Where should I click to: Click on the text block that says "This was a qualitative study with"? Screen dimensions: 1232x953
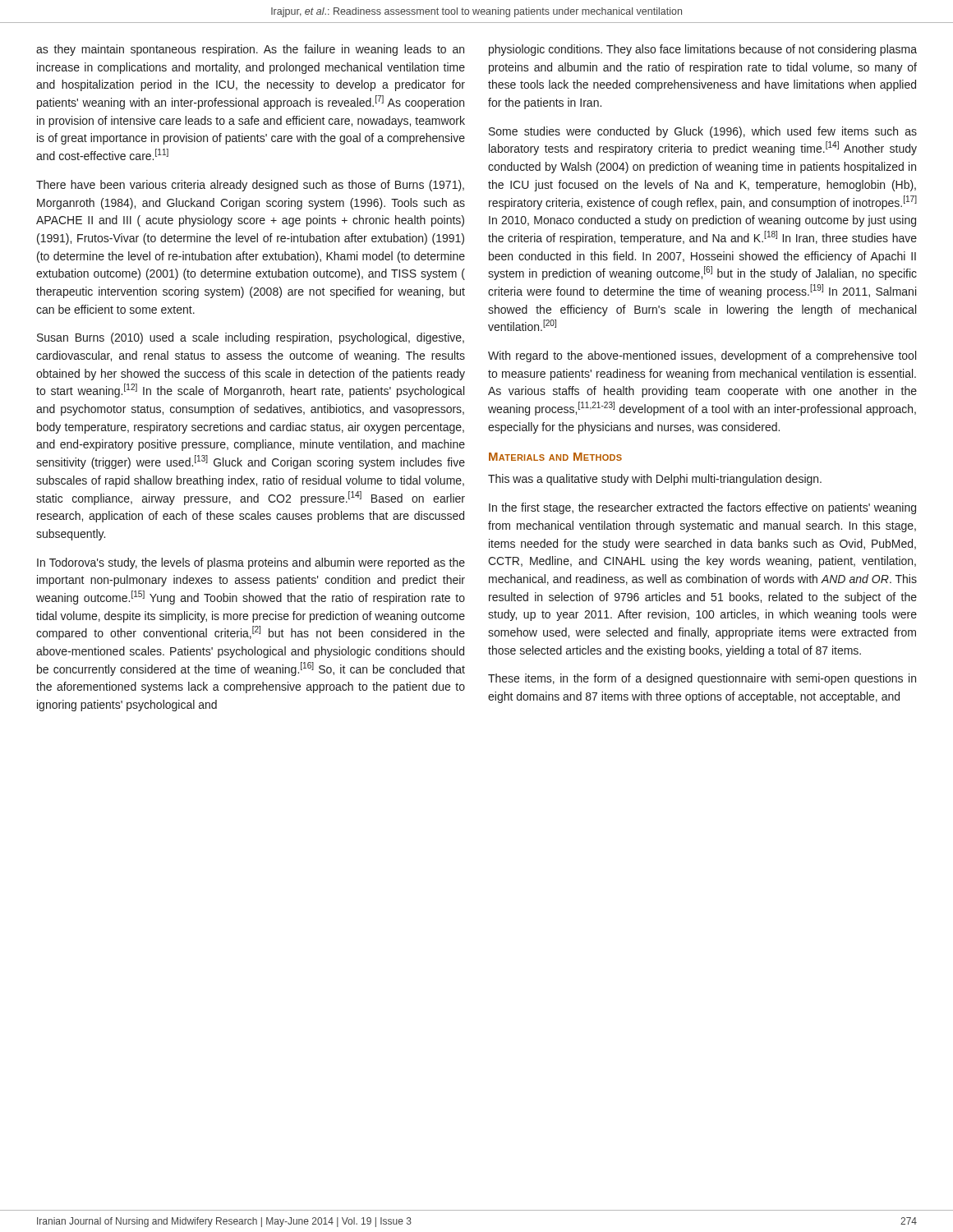(702, 480)
